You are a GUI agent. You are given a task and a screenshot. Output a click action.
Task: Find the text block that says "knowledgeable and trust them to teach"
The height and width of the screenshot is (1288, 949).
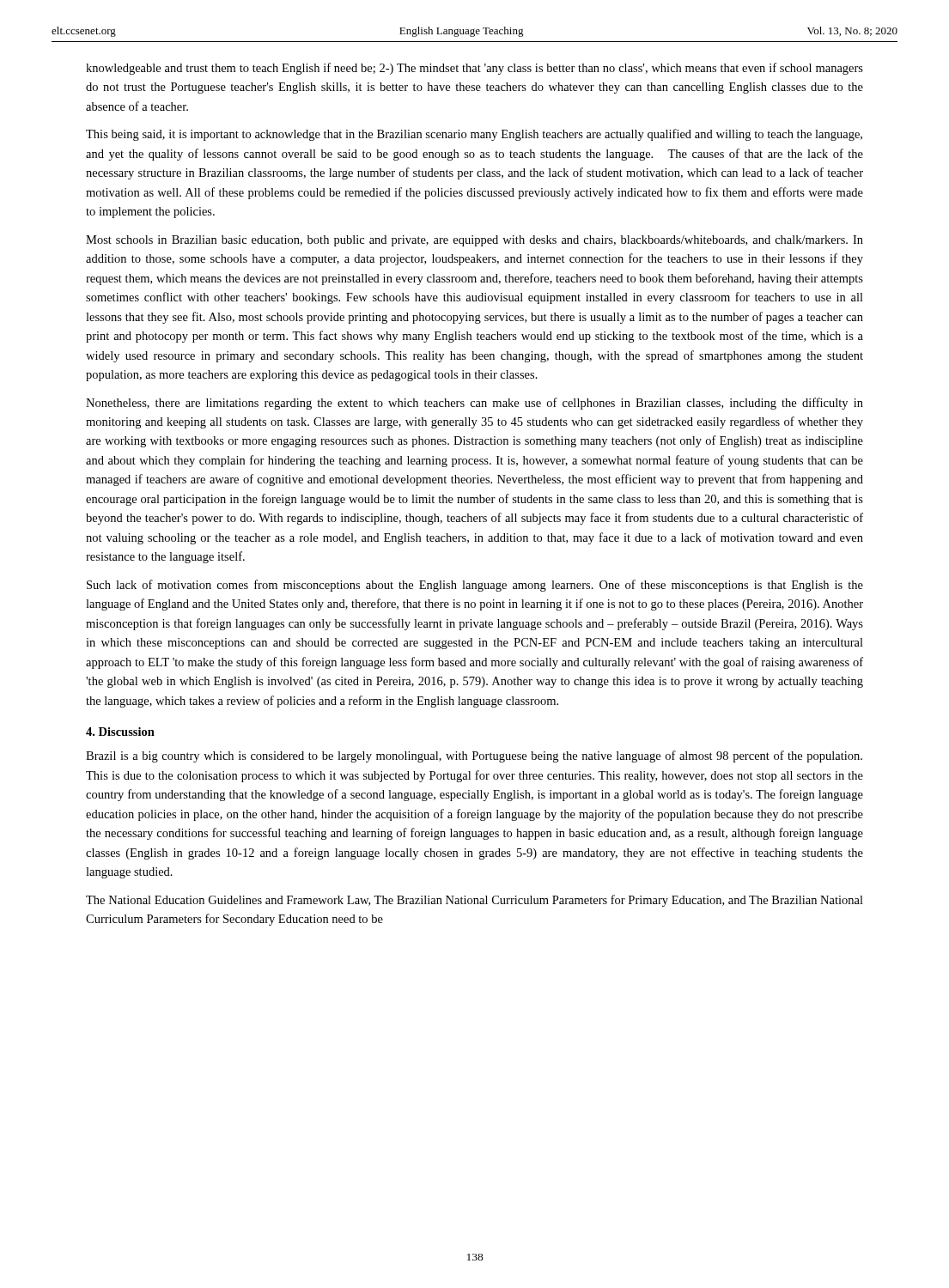[474, 87]
